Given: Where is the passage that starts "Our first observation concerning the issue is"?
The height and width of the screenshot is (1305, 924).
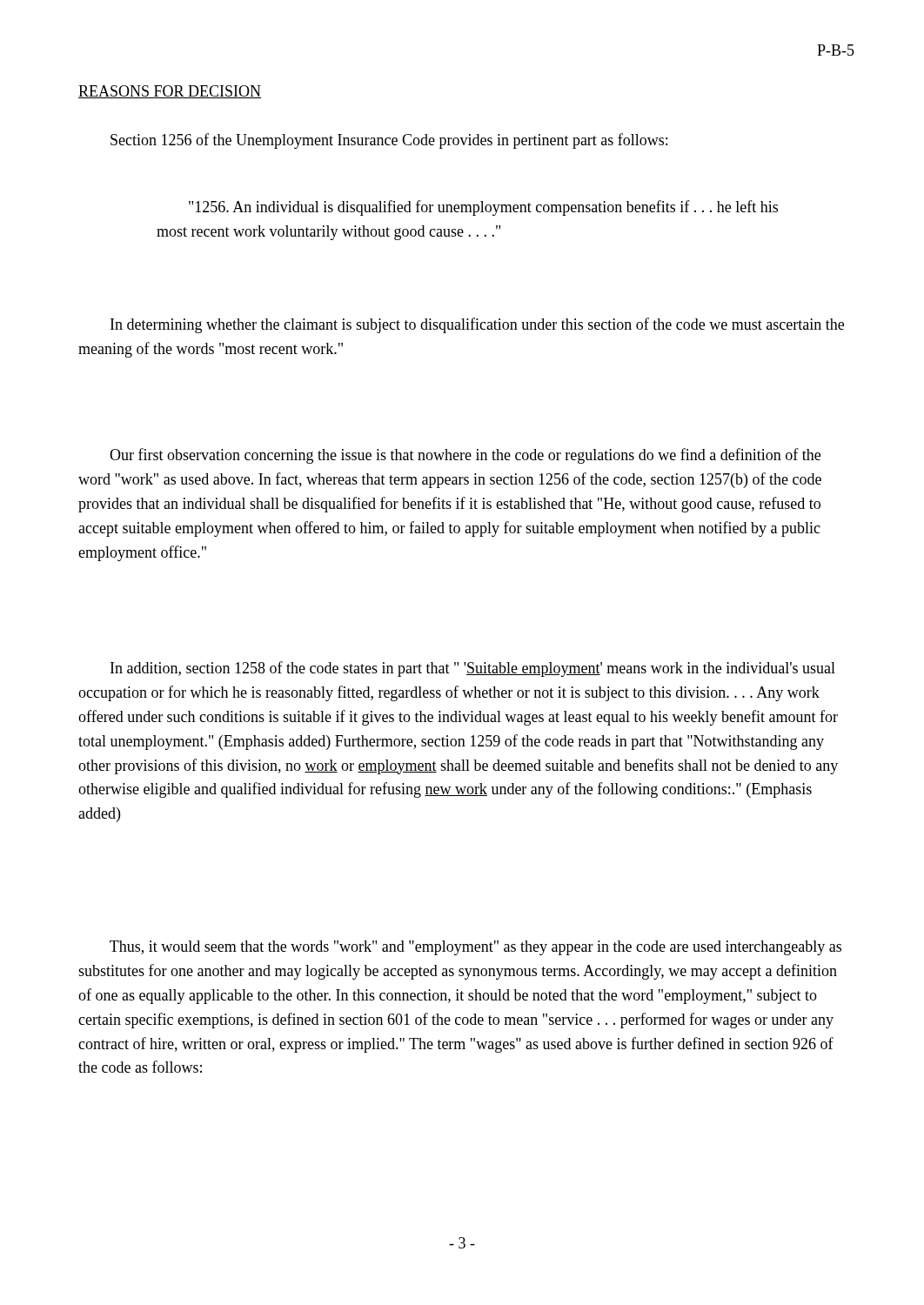Looking at the screenshot, I should pyautogui.click(x=450, y=504).
